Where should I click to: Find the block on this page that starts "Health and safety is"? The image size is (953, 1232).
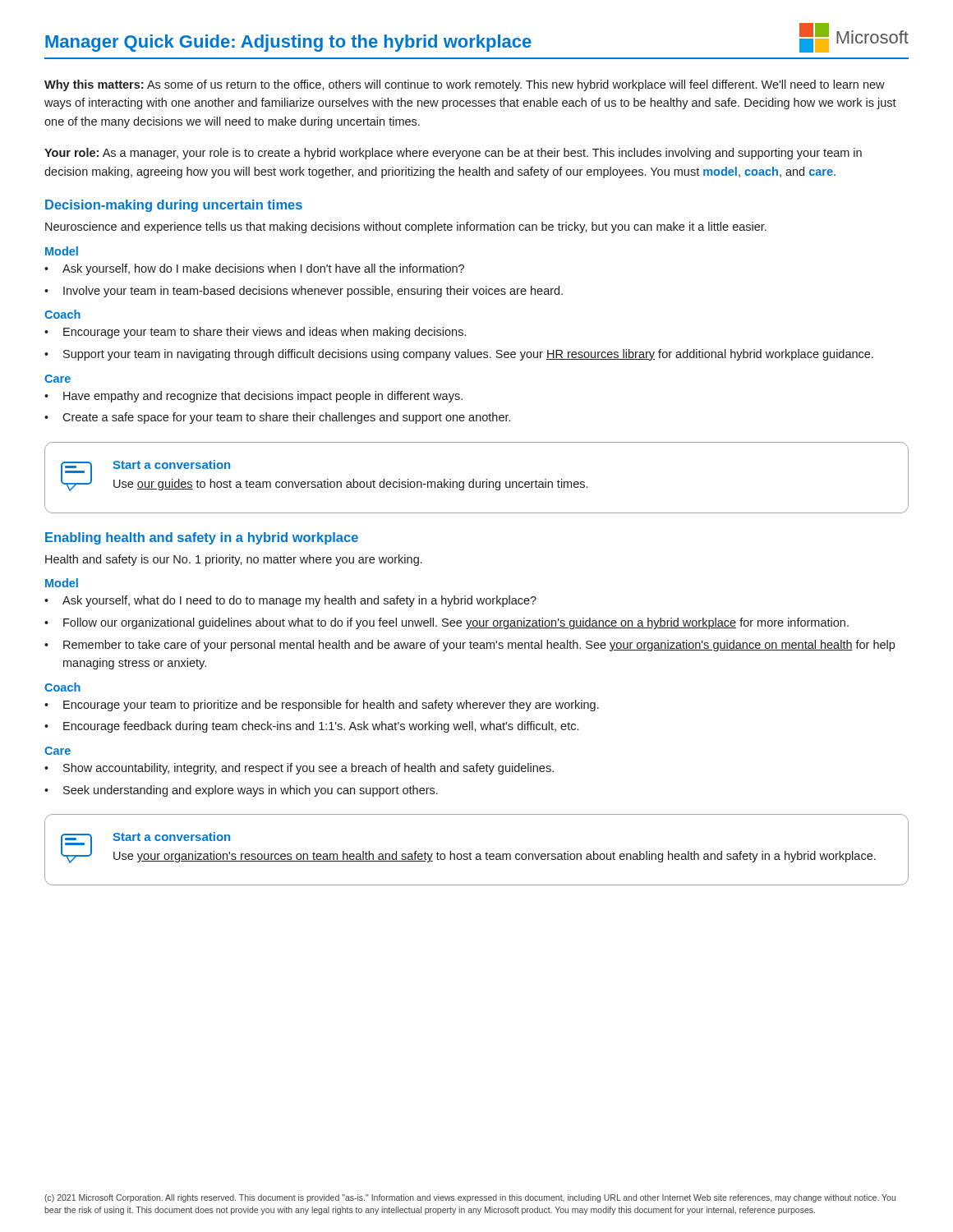(x=234, y=559)
